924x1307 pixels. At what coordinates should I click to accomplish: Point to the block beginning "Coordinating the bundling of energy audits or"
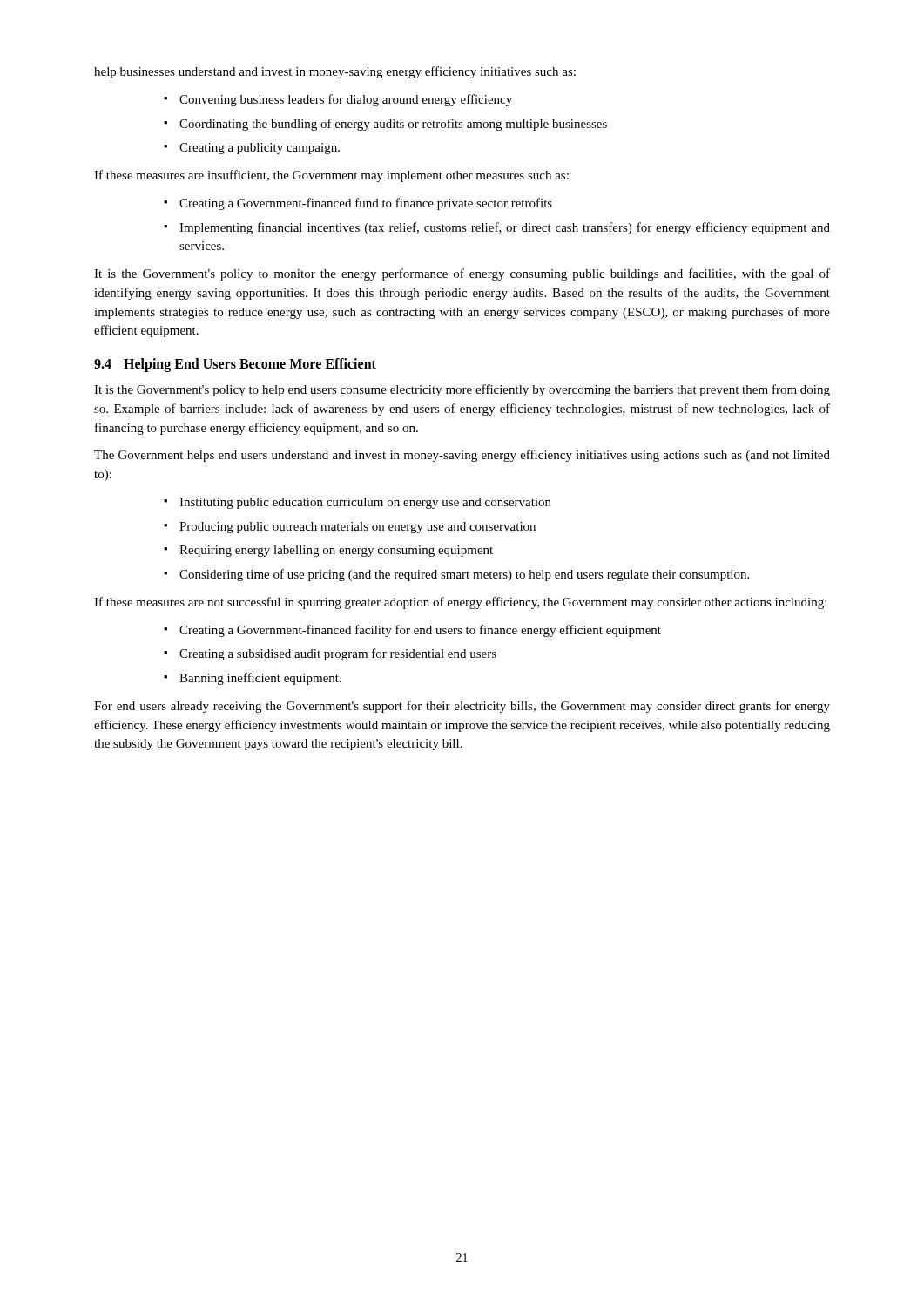coord(393,123)
